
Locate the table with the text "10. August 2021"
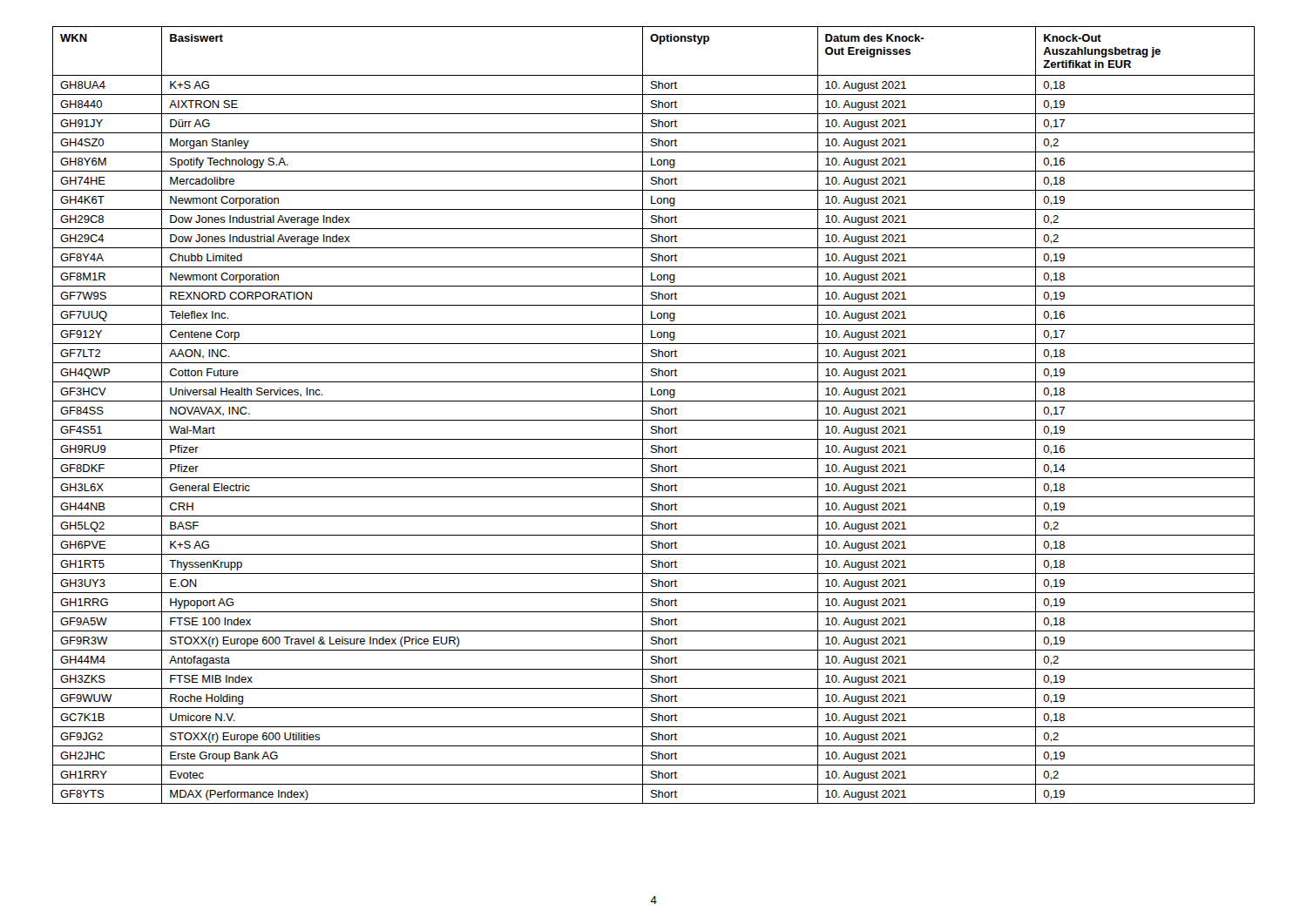(654, 415)
